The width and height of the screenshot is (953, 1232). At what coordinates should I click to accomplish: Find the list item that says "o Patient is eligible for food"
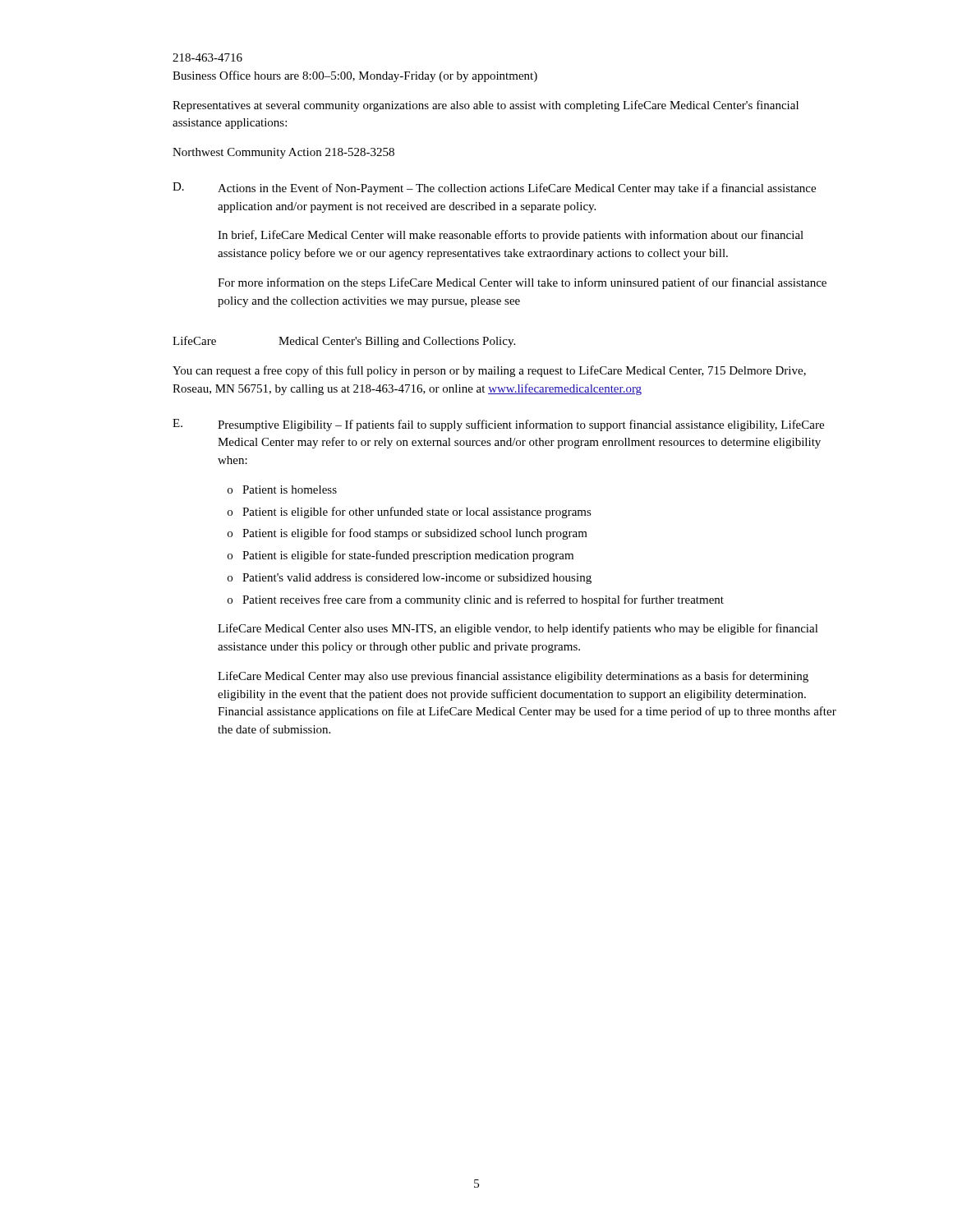[x=532, y=534]
